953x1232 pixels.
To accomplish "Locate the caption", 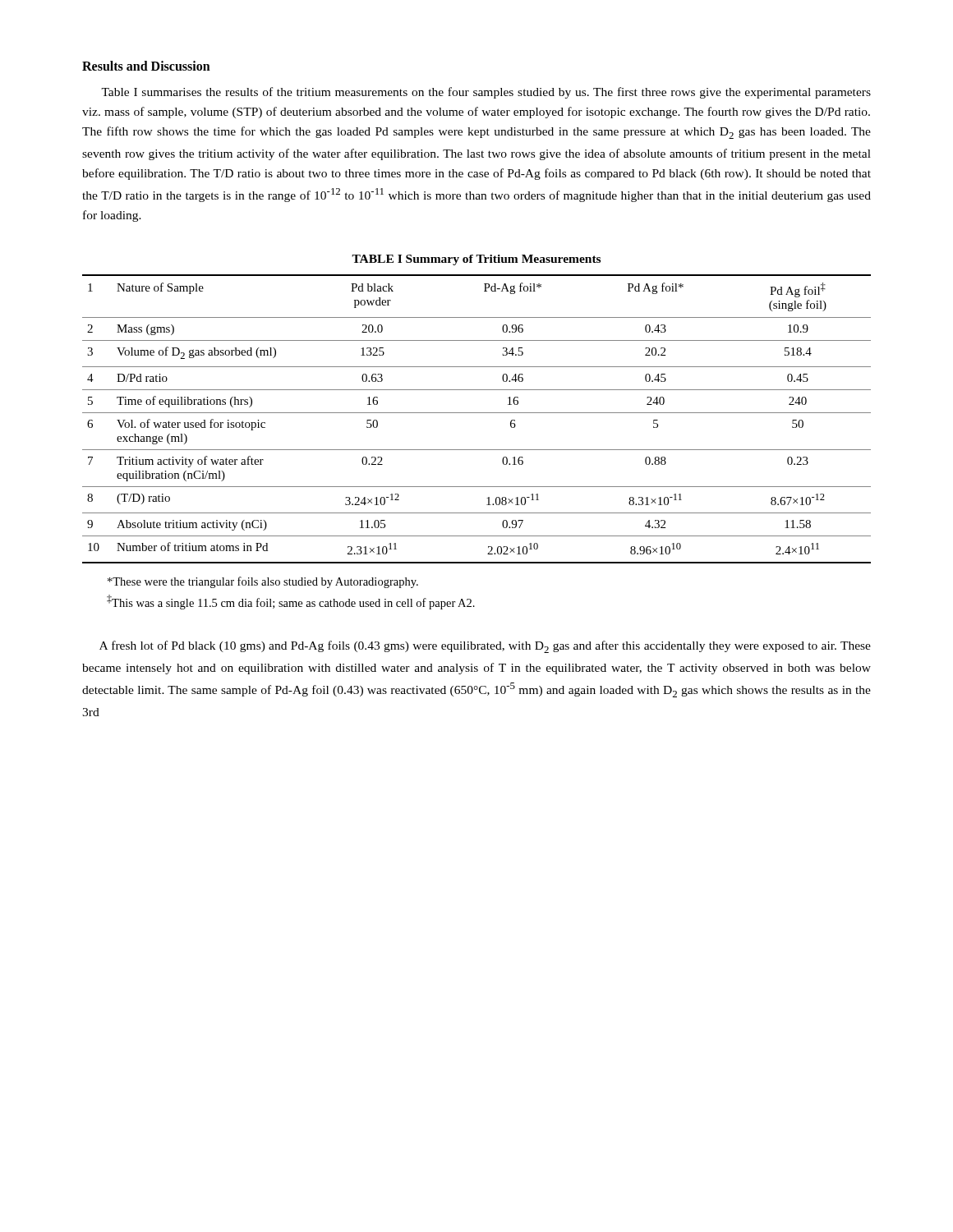I will (476, 259).
